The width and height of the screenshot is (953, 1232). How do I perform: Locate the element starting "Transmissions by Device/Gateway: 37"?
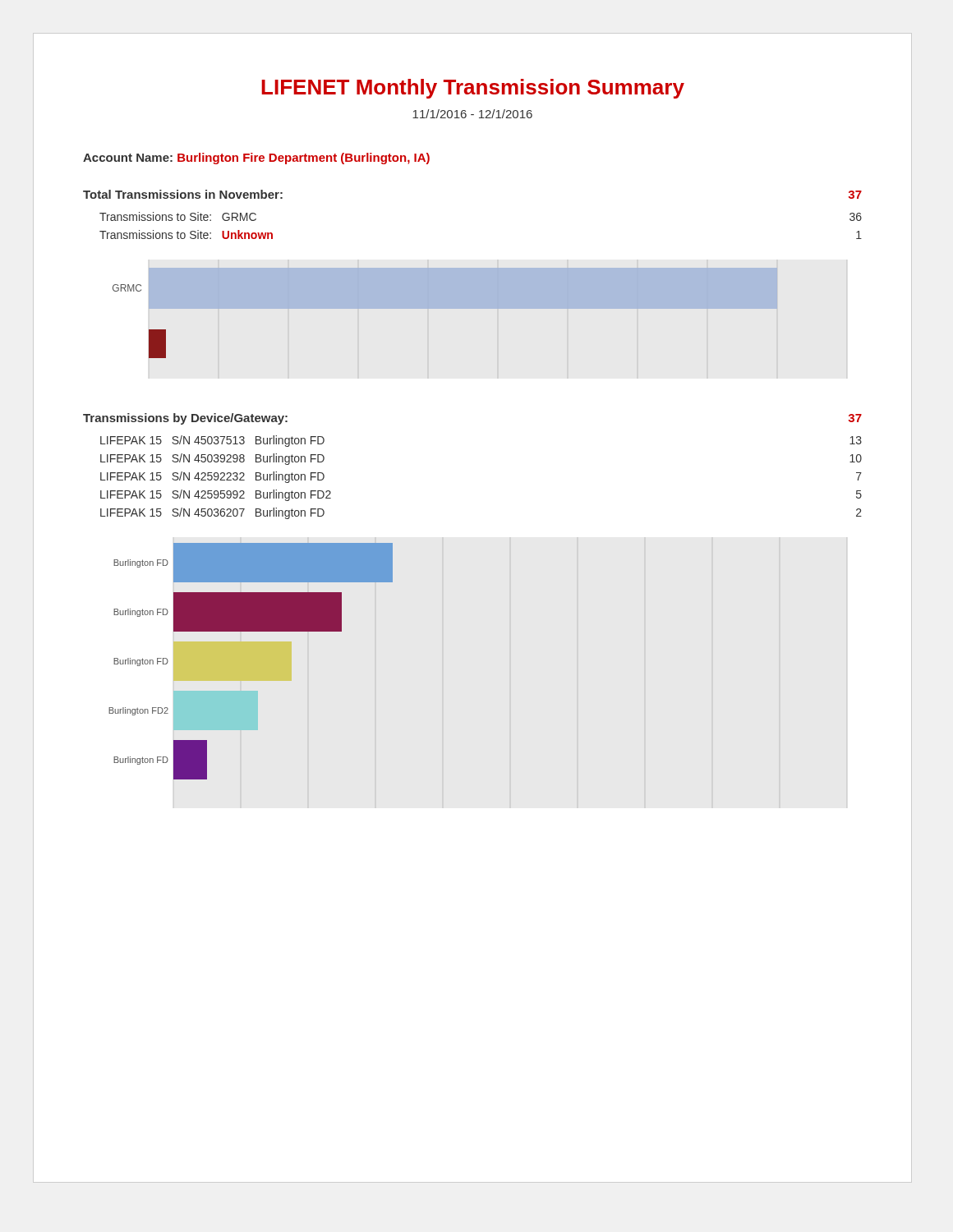180,418
